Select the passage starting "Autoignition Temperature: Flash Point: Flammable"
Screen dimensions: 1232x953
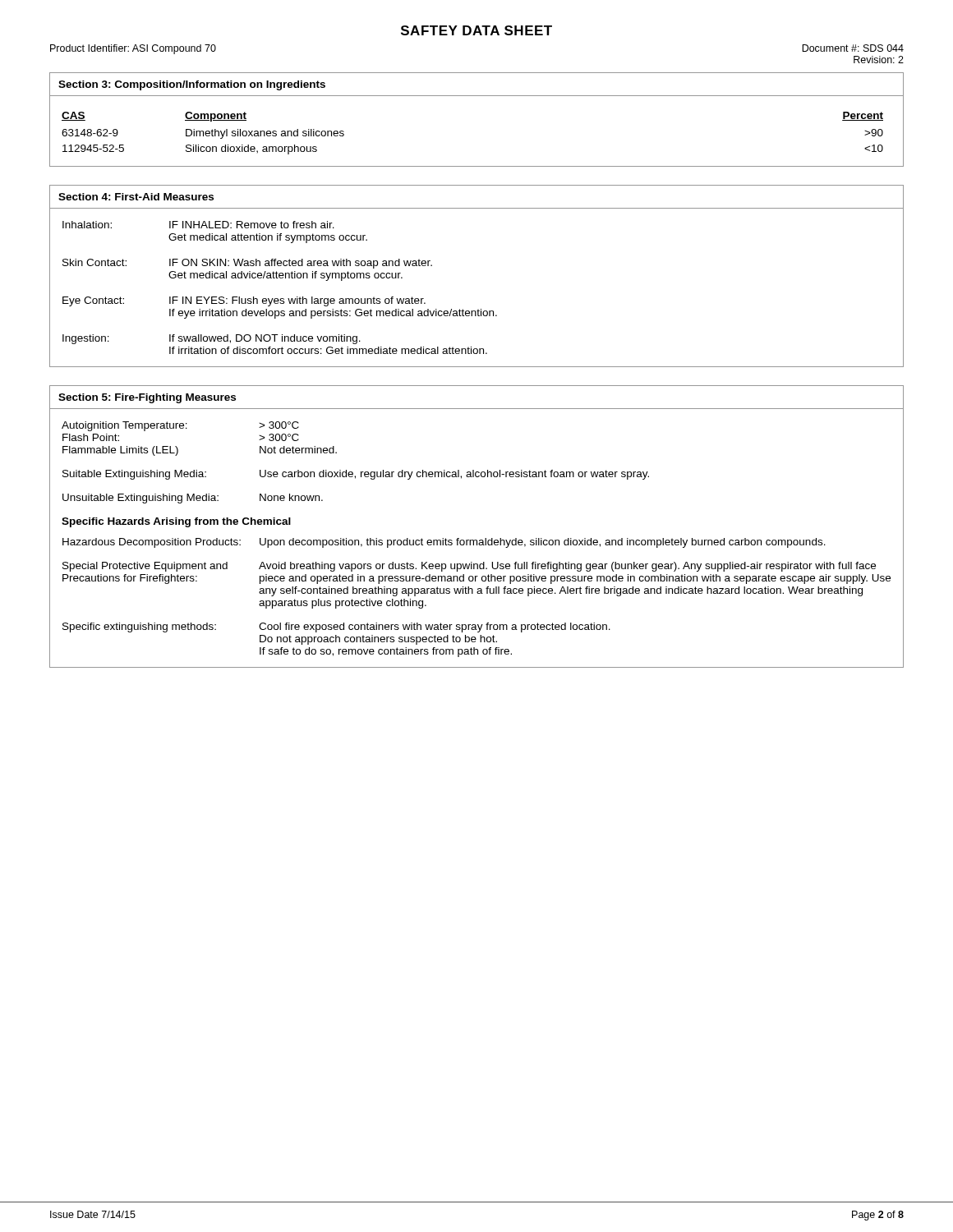pos(180,426)
